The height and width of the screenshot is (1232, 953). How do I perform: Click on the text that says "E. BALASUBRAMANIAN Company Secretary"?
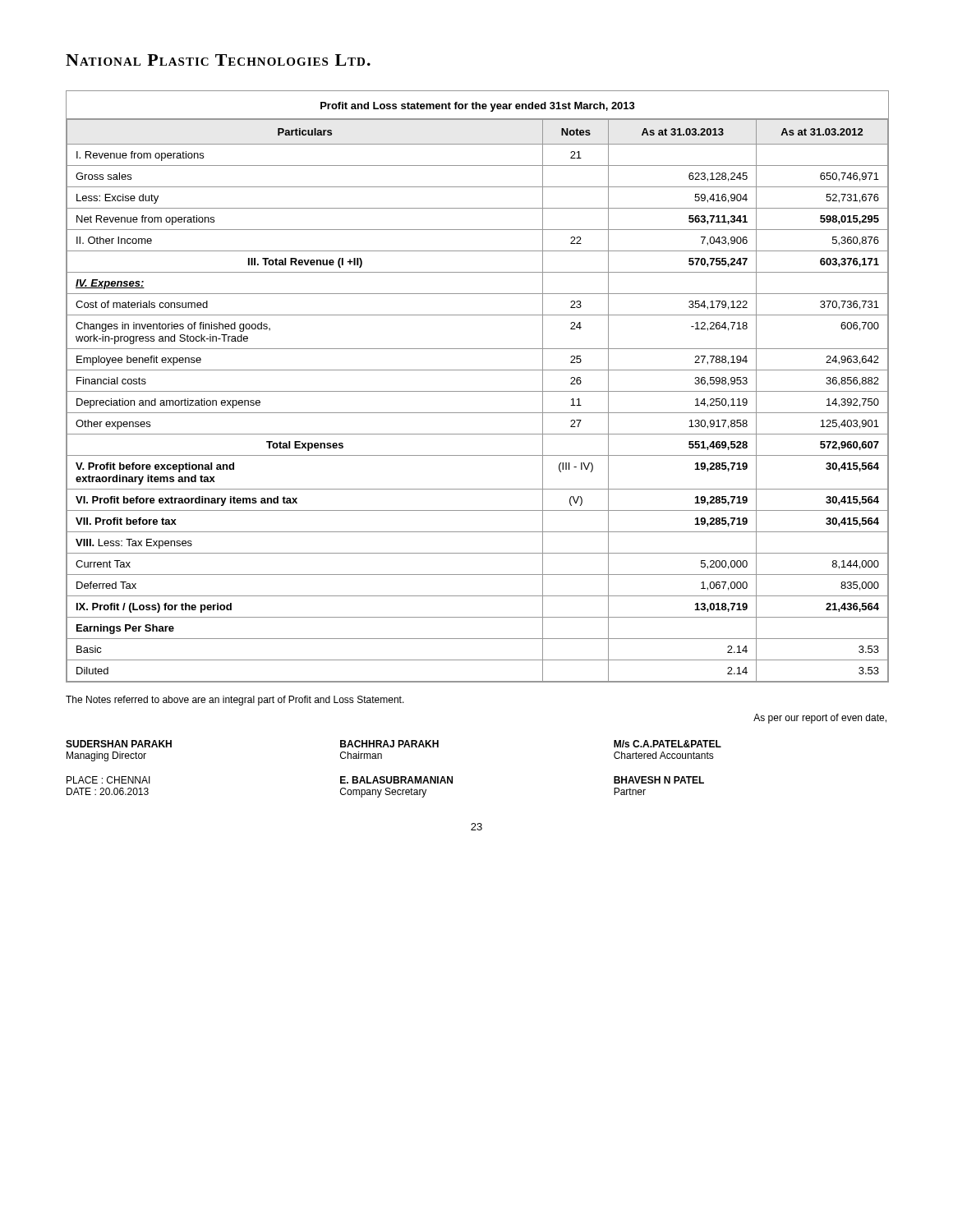point(396,780)
